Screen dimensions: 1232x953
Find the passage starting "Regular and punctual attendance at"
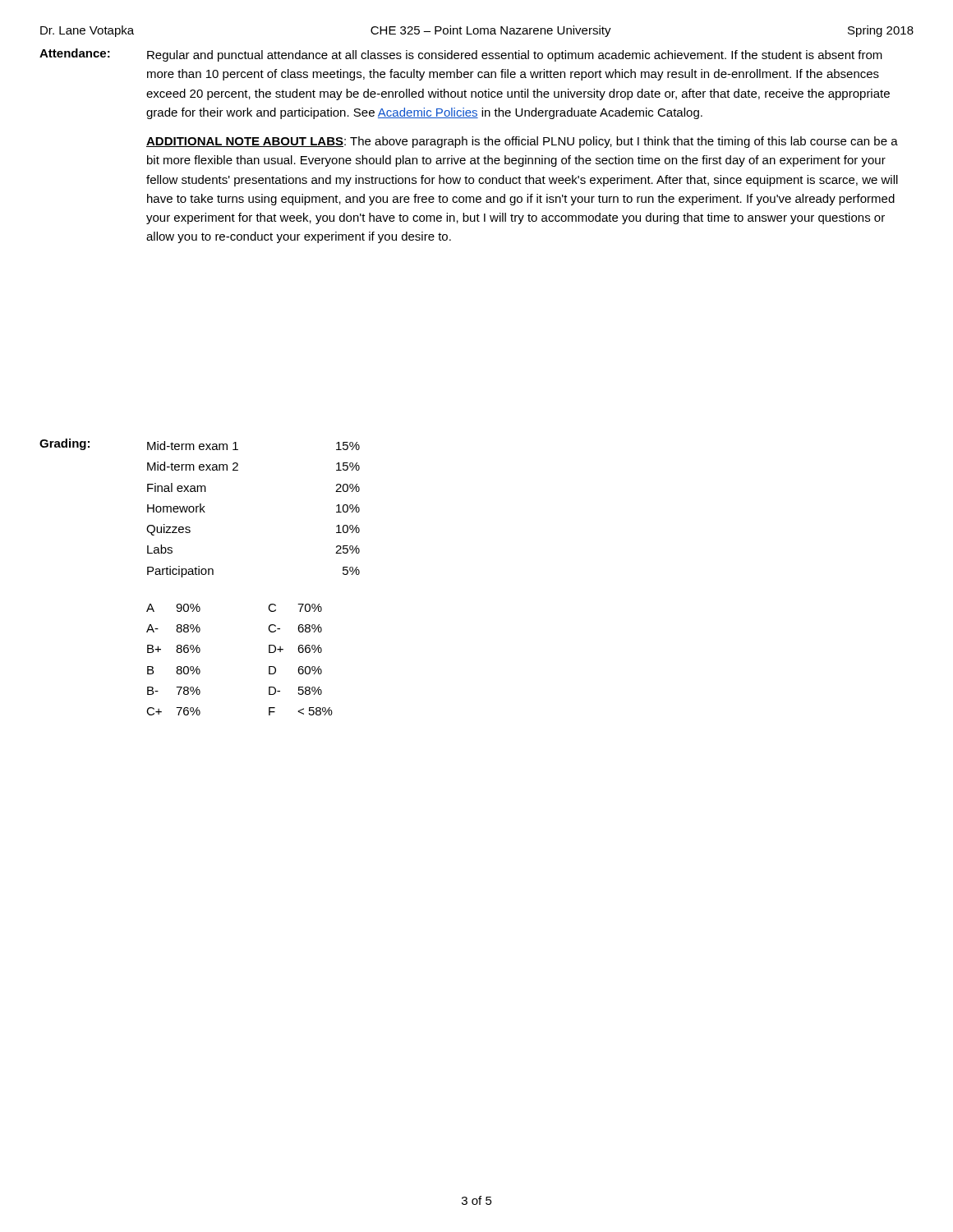(530, 83)
